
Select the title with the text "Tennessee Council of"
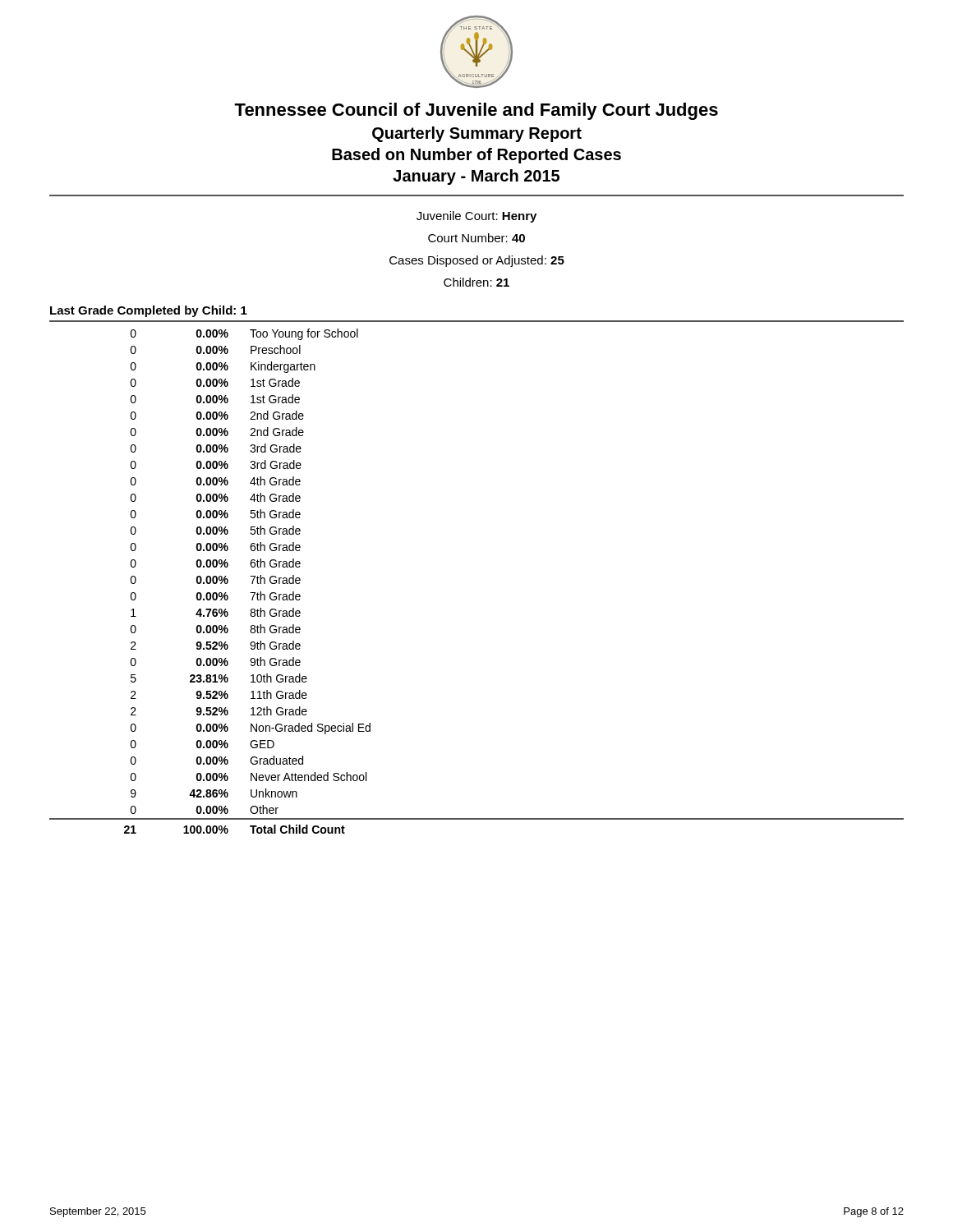click(x=476, y=142)
